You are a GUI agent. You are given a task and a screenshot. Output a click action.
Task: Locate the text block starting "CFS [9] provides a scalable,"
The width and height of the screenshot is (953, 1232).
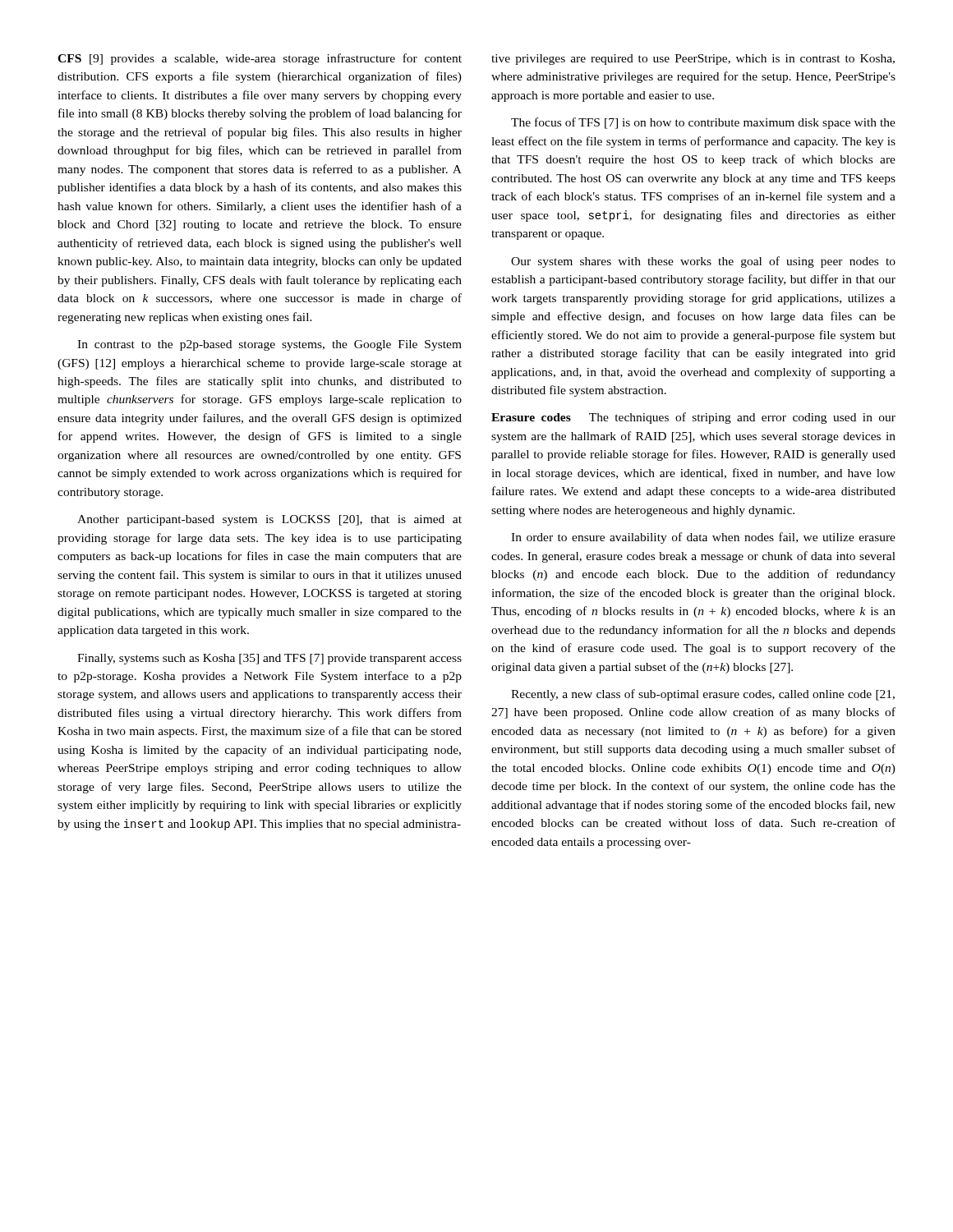coord(260,188)
